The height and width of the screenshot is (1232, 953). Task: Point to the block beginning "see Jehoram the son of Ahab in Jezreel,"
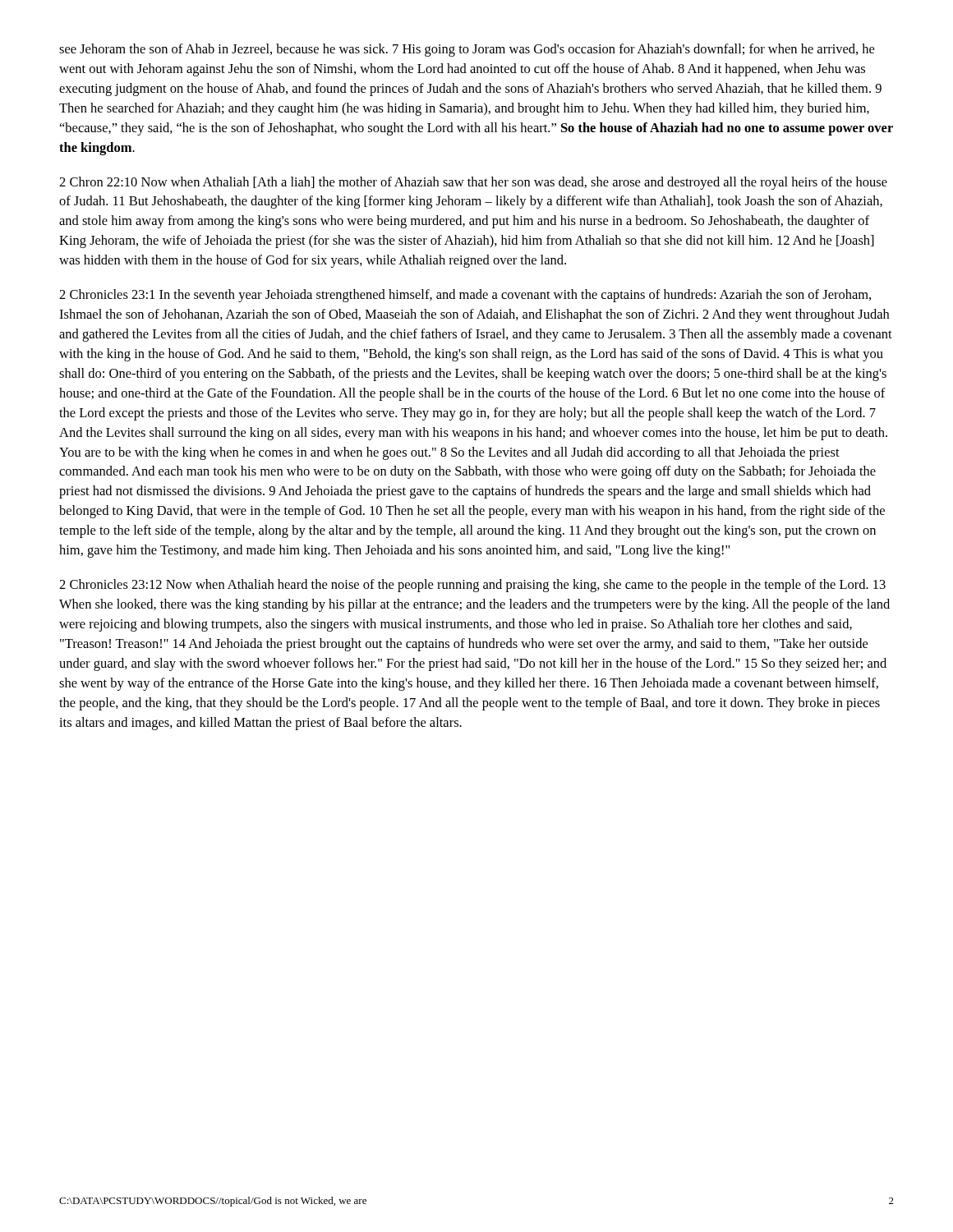pos(476,98)
